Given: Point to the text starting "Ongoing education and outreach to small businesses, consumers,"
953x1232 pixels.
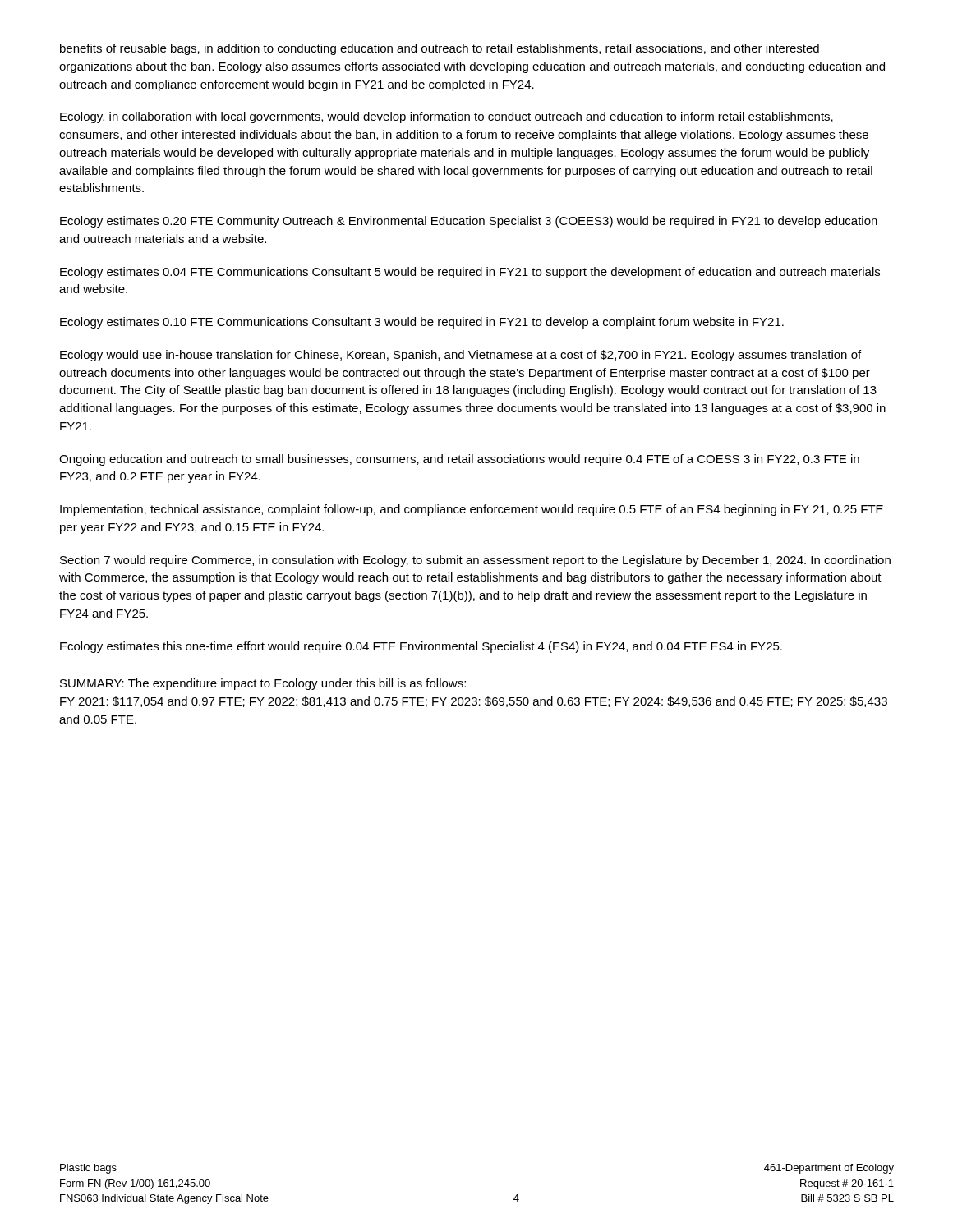Looking at the screenshot, I should (x=460, y=467).
